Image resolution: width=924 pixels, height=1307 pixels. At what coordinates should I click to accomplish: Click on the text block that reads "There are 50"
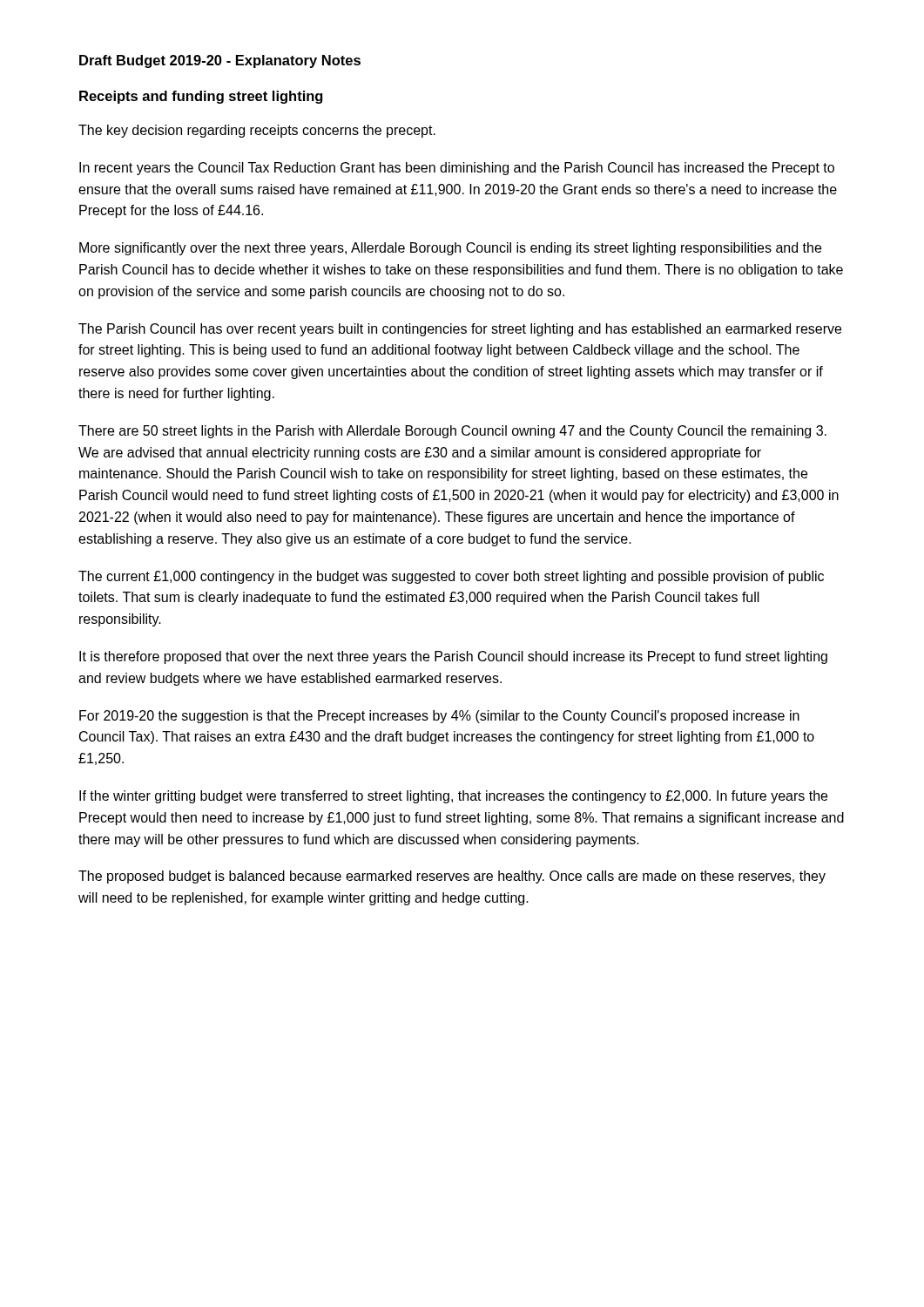(x=459, y=485)
